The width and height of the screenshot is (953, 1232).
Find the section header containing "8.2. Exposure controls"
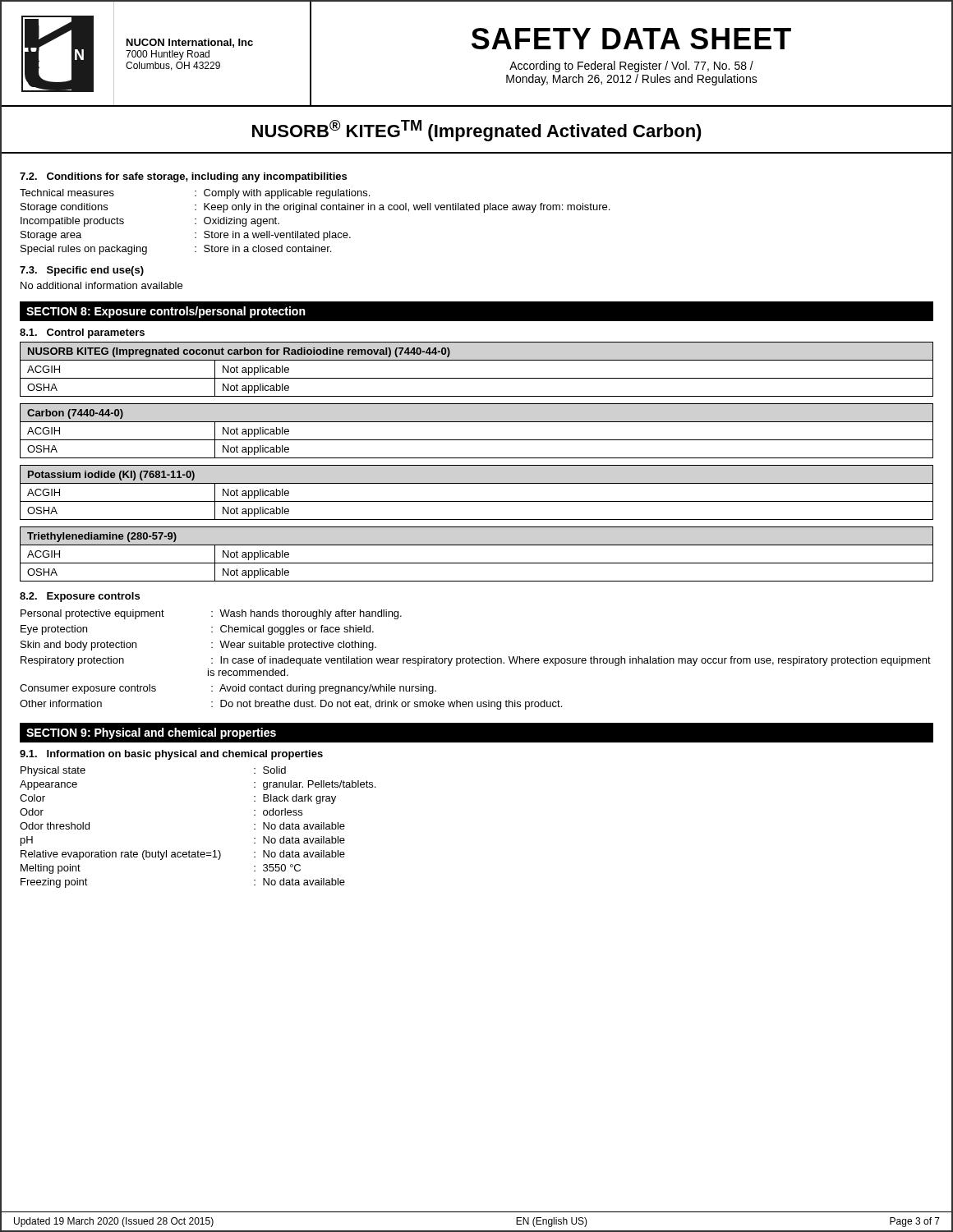click(x=80, y=596)
